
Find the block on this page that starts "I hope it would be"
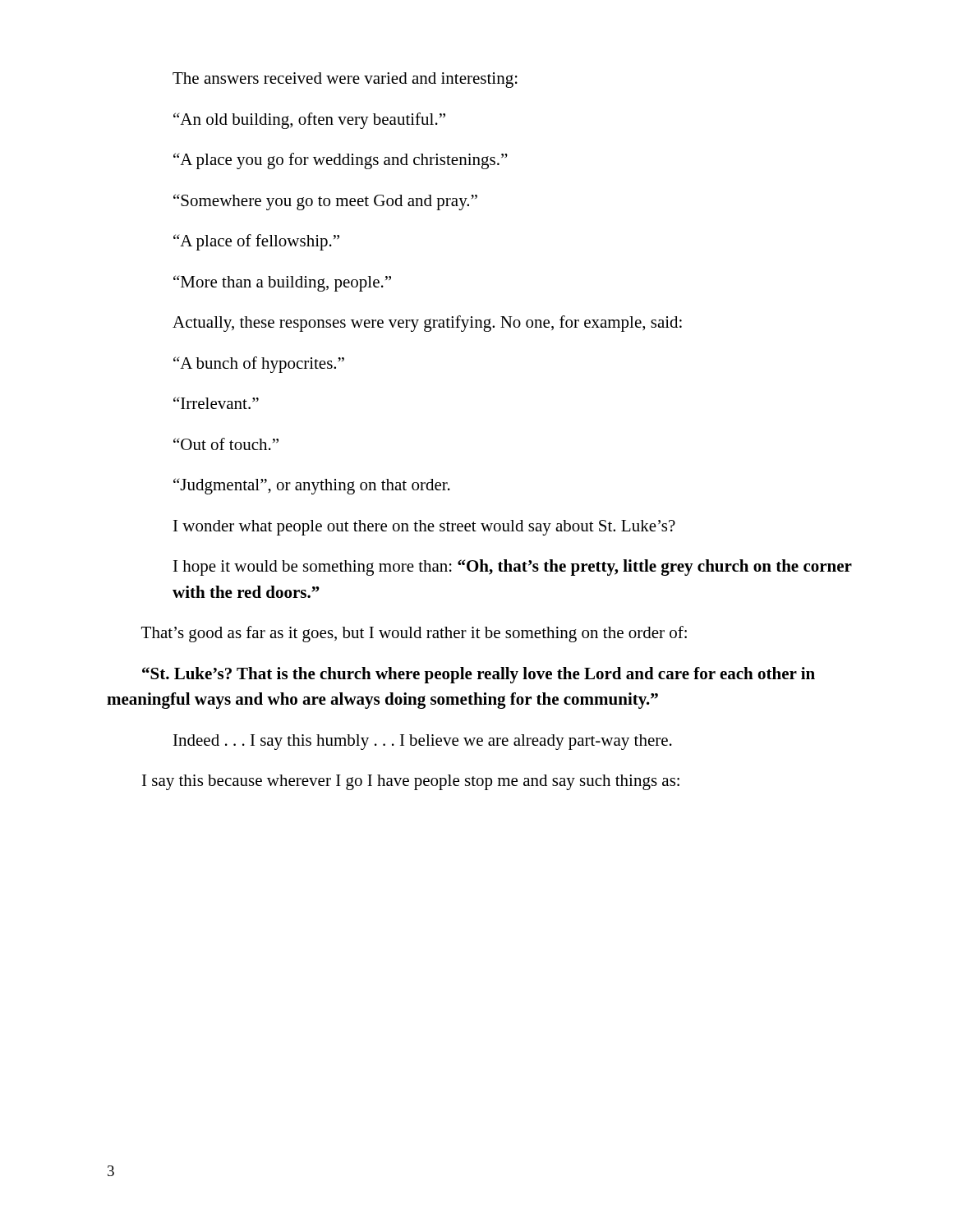pos(512,579)
